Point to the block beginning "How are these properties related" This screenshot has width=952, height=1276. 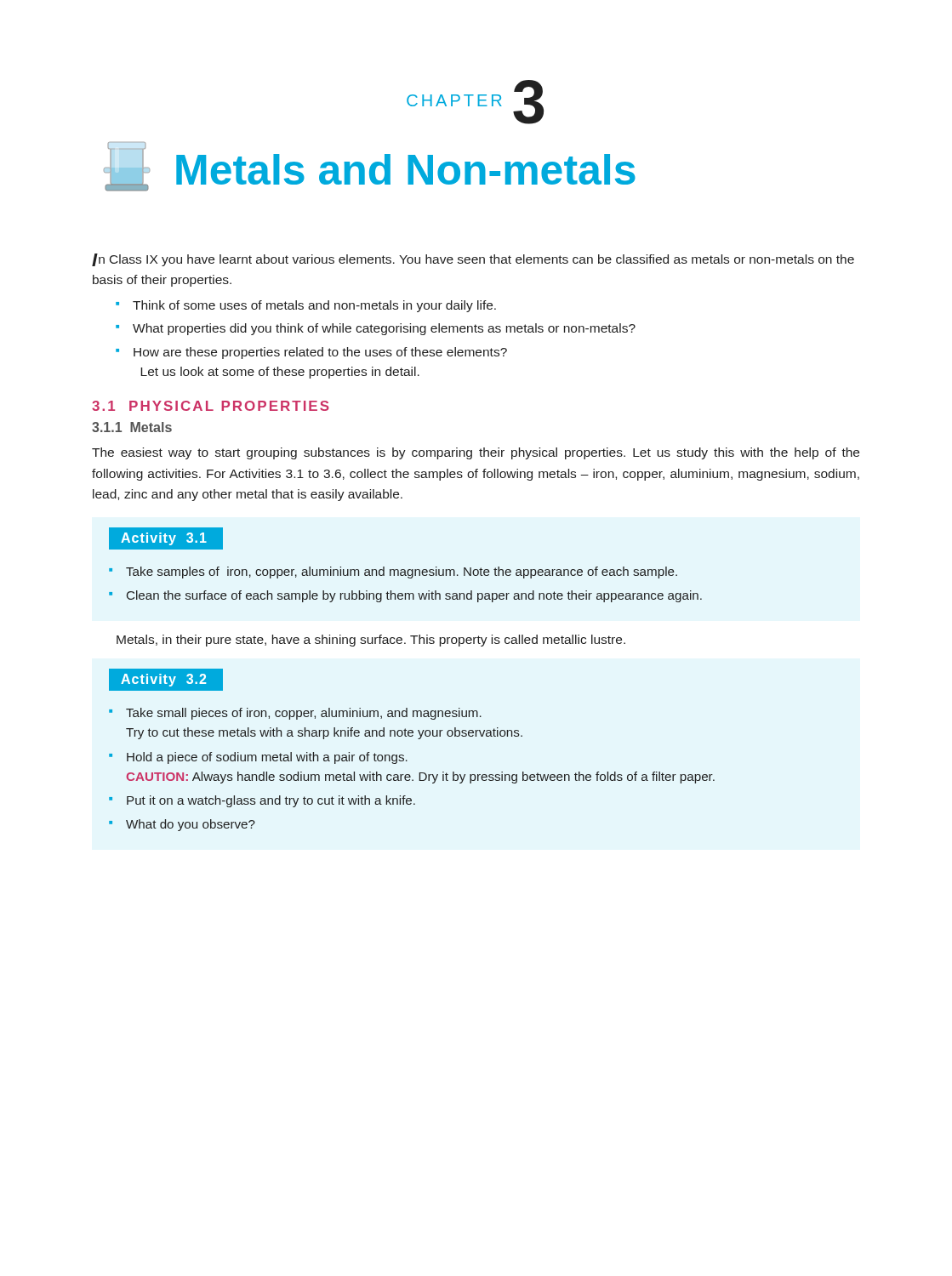click(320, 361)
